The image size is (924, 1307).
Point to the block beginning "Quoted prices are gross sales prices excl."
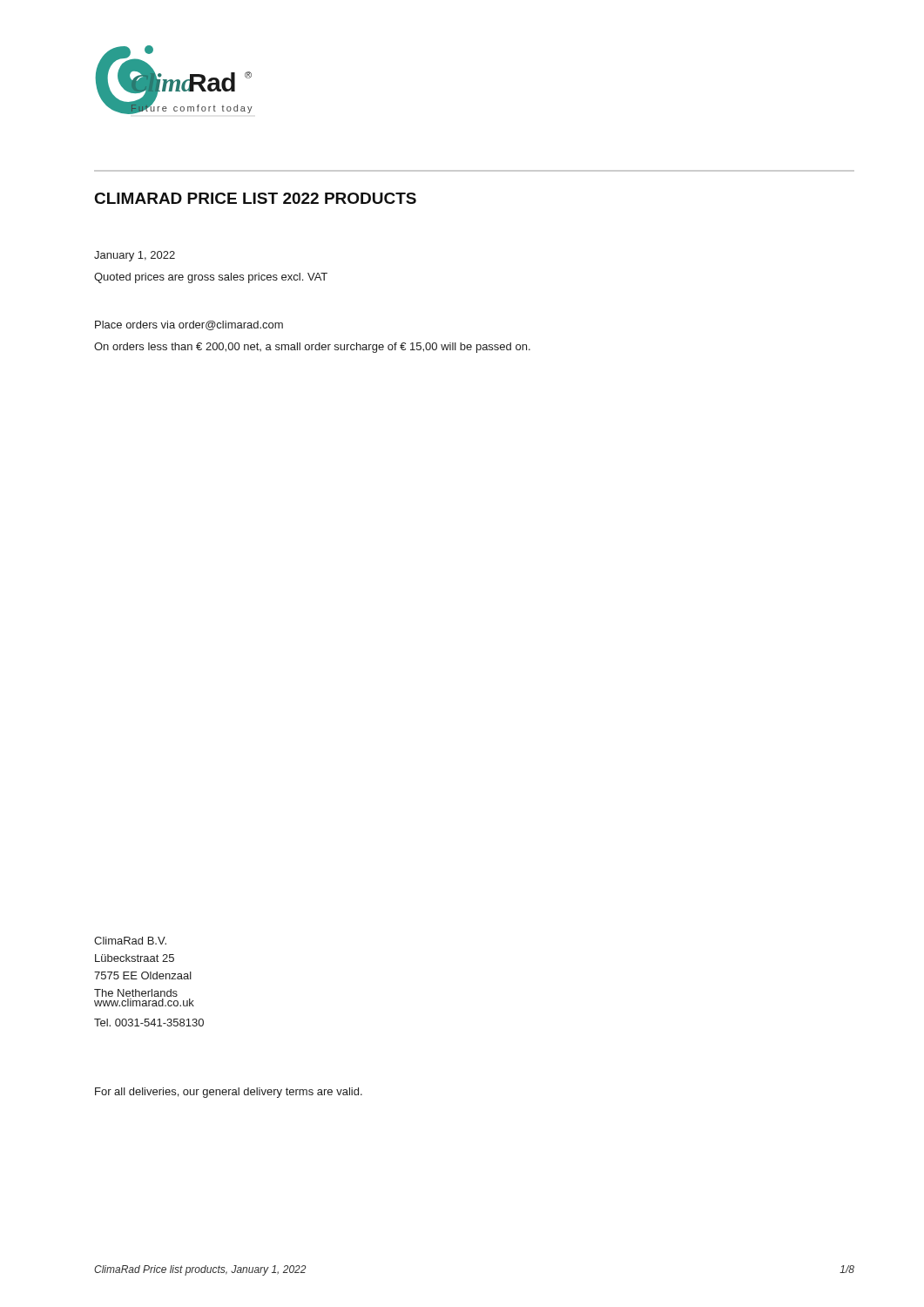click(x=211, y=277)
